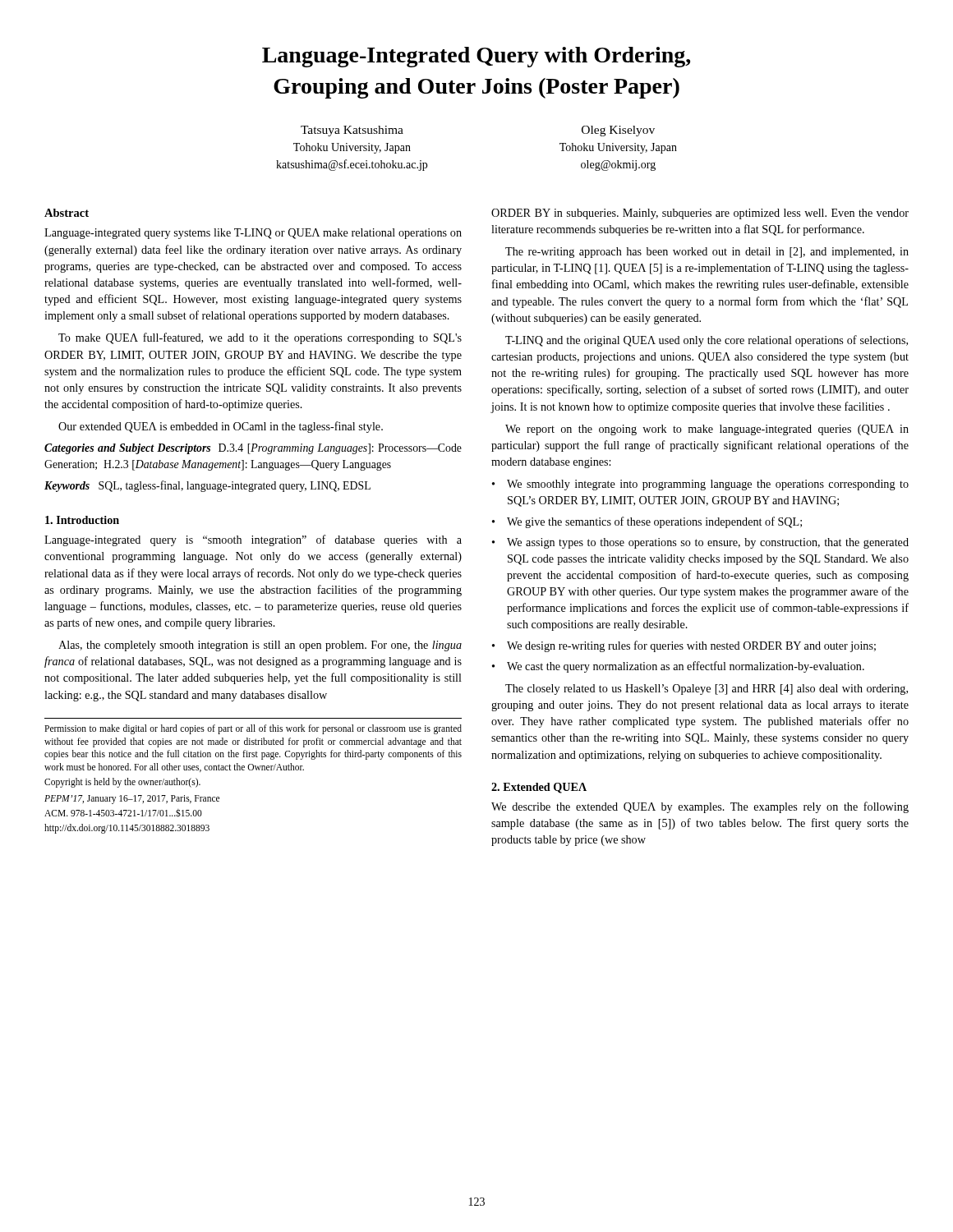The image size is (953, 1232).
Task: Point to "Keywords SQL, tagless-final, language-integrated query, LINQ, EDSL"
Action: pyautogui.click(x=253, y=486)
